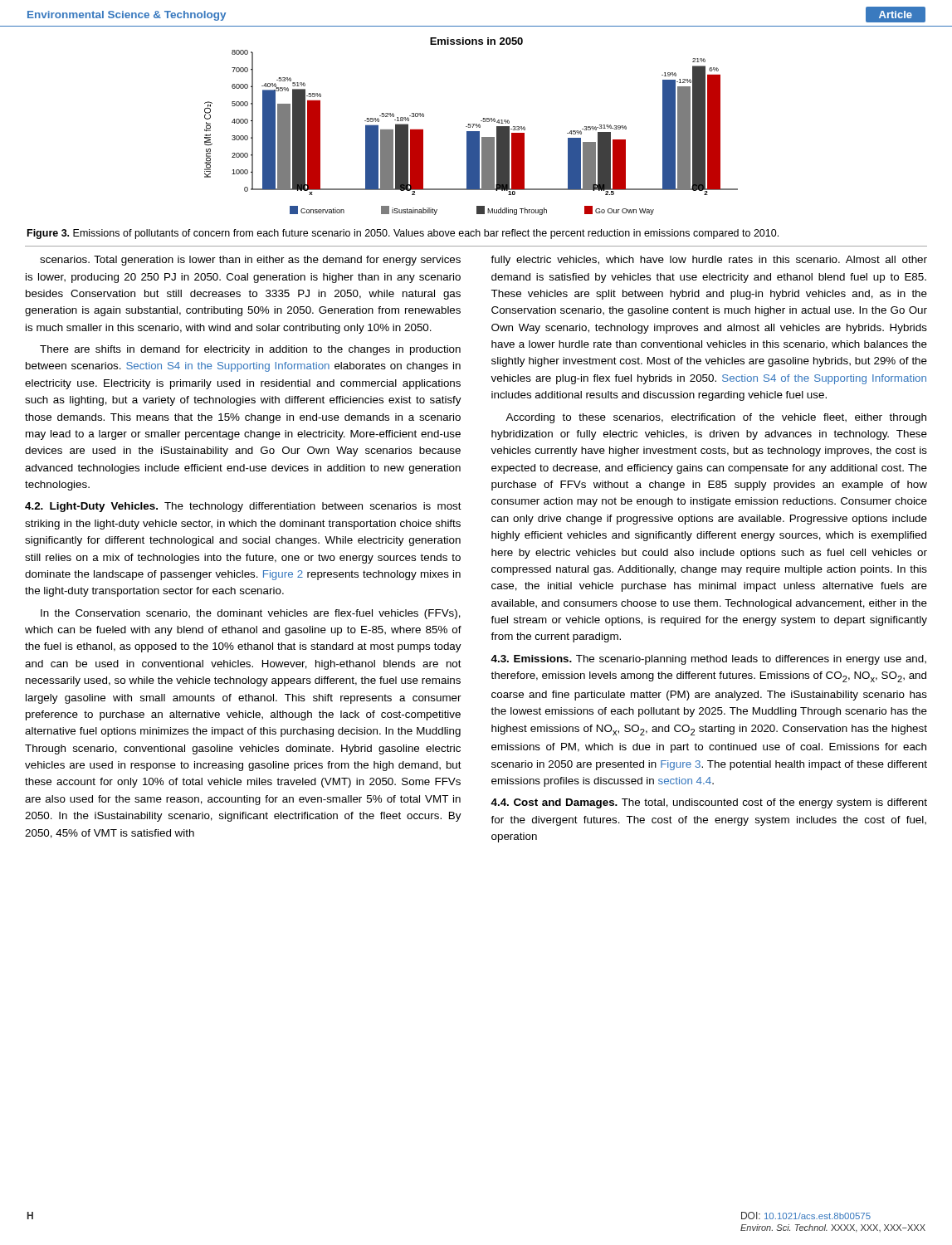
Task: Navigate to the block starting "According to these scenarios, electrification of the"
Action: pyautogui.click(x=709, y=527)
